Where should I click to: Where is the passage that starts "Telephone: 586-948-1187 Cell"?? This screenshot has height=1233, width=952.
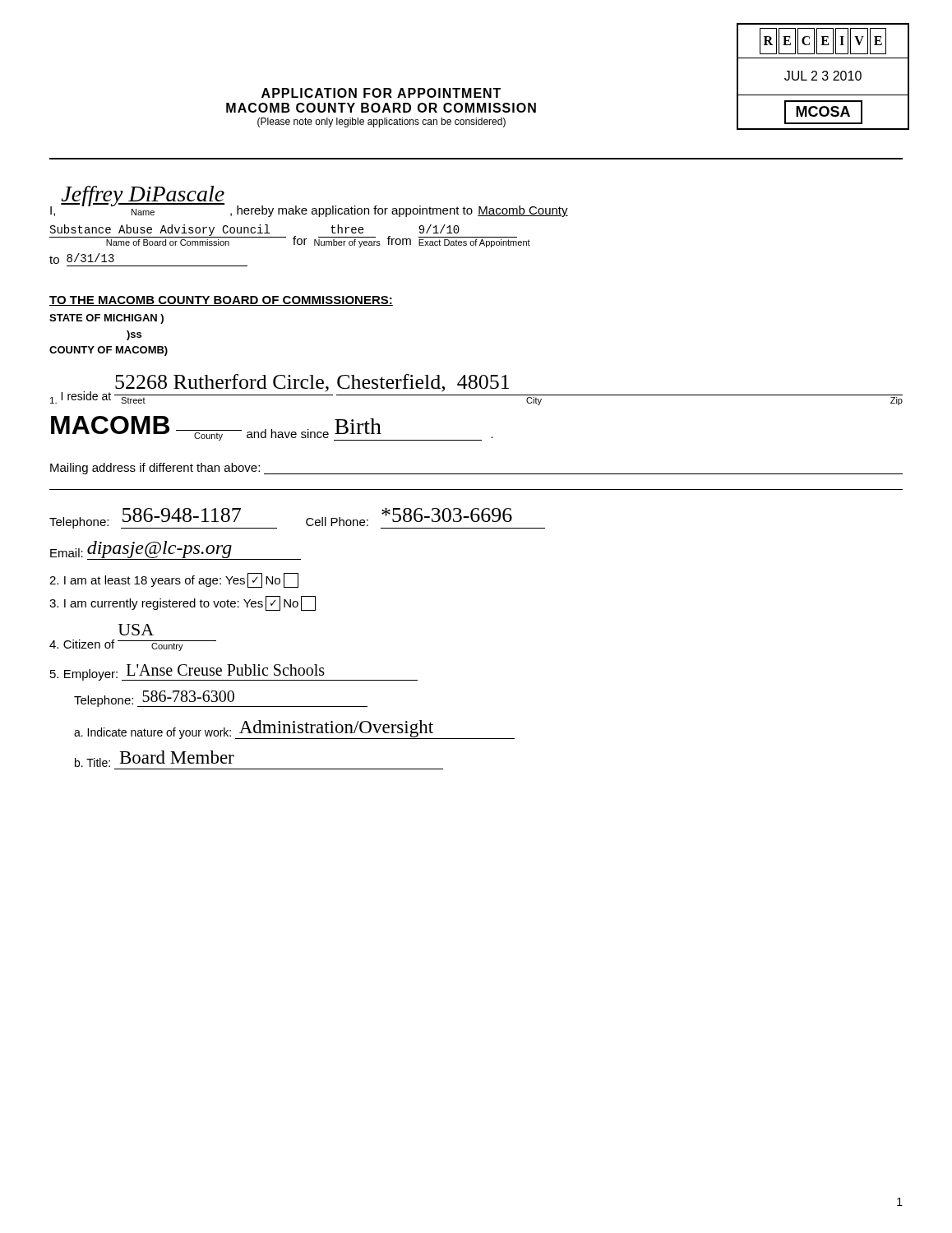tap(297, 515)
